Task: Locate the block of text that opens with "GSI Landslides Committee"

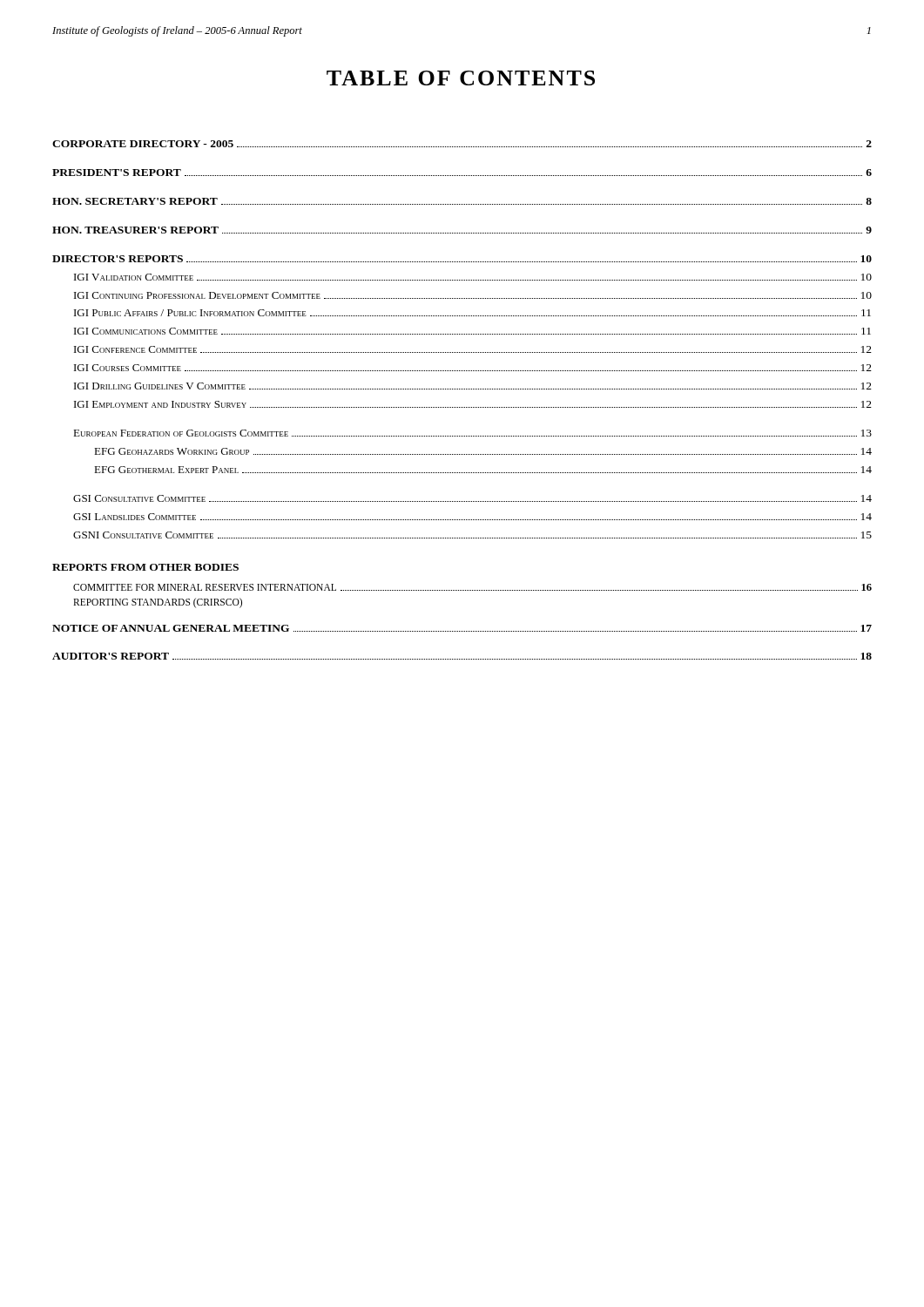Action: click(472, 517)
